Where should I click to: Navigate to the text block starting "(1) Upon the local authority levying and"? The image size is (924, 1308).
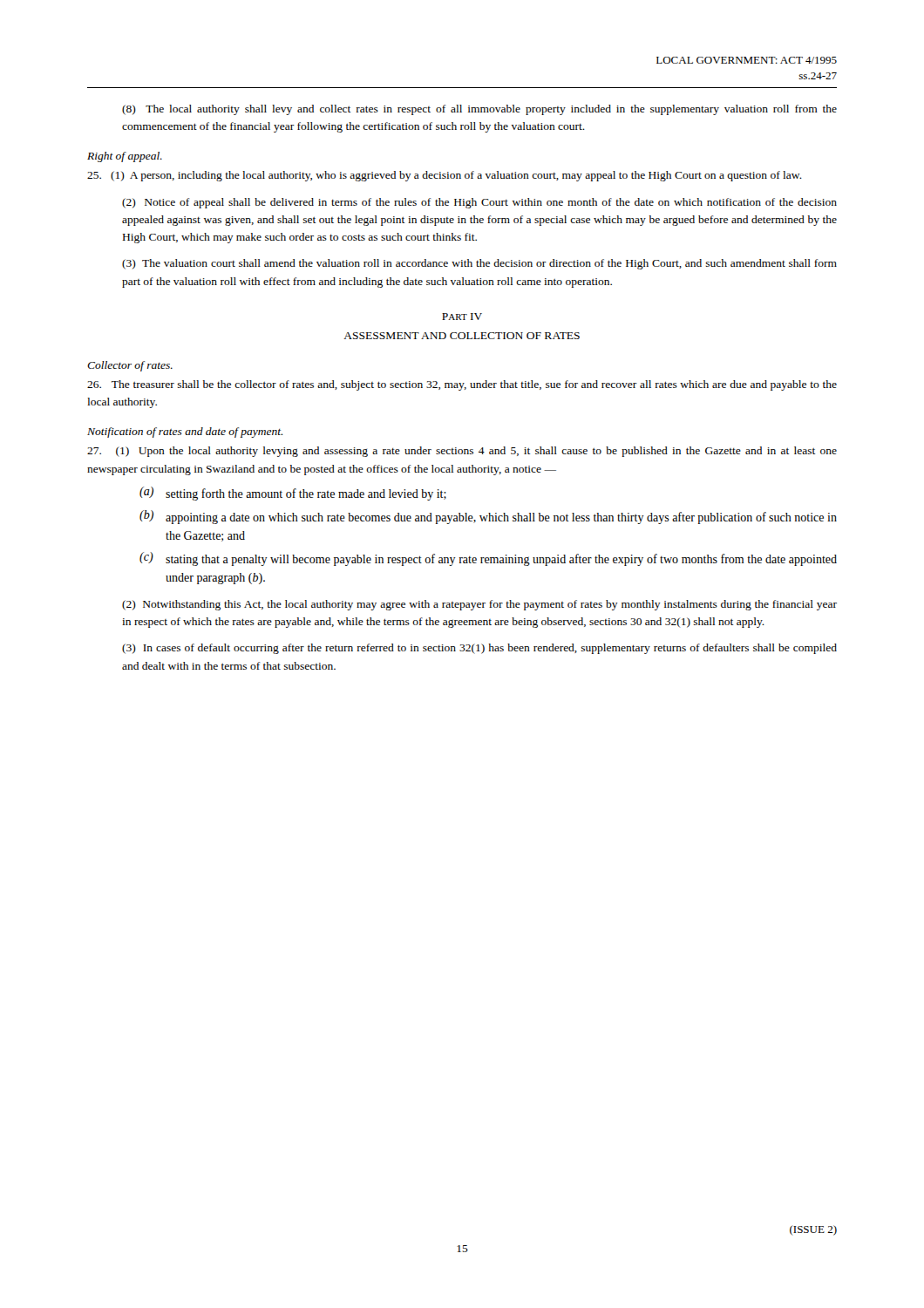click(462, 460)
